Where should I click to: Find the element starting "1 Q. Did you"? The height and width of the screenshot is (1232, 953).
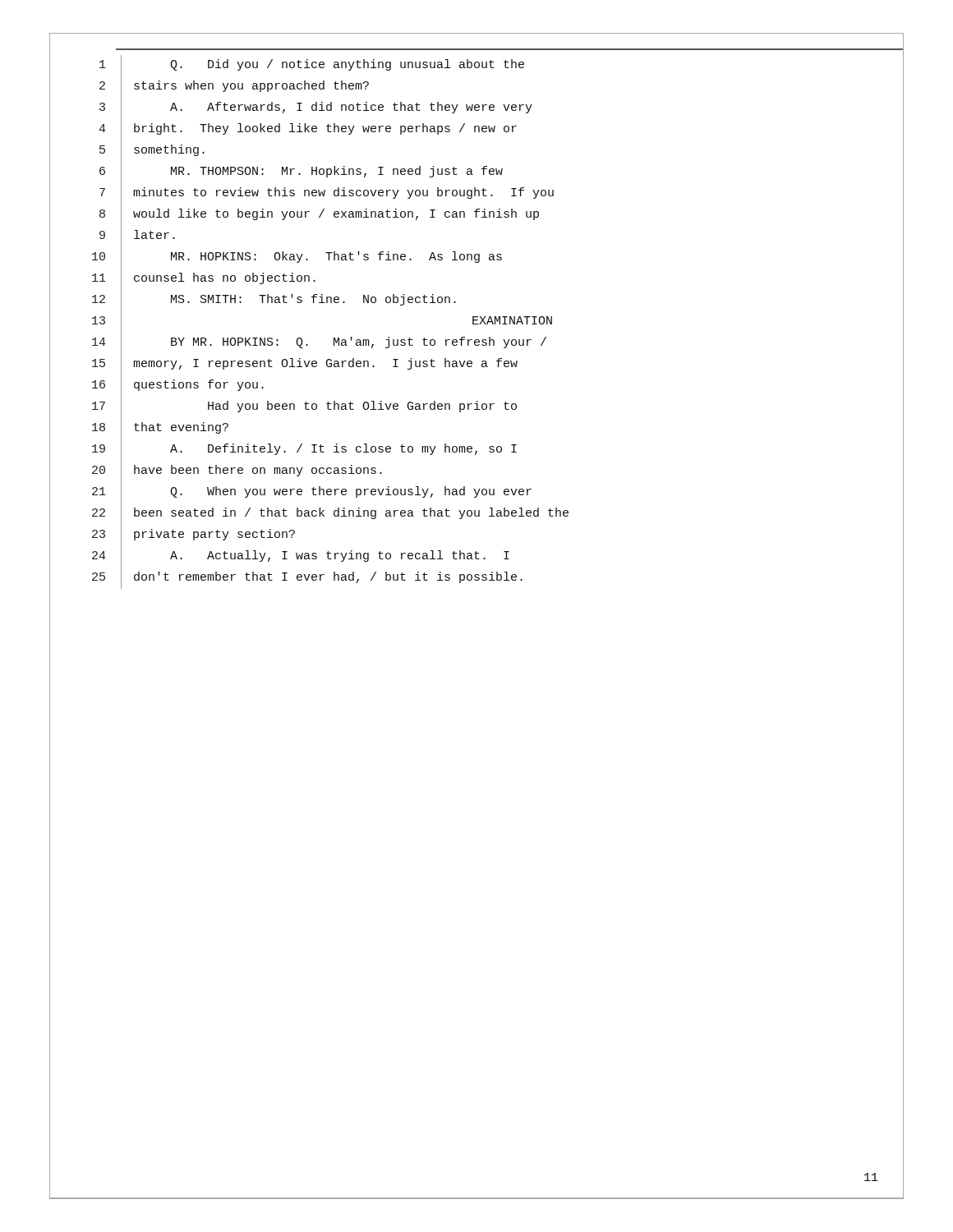click(x=476, y=66)
